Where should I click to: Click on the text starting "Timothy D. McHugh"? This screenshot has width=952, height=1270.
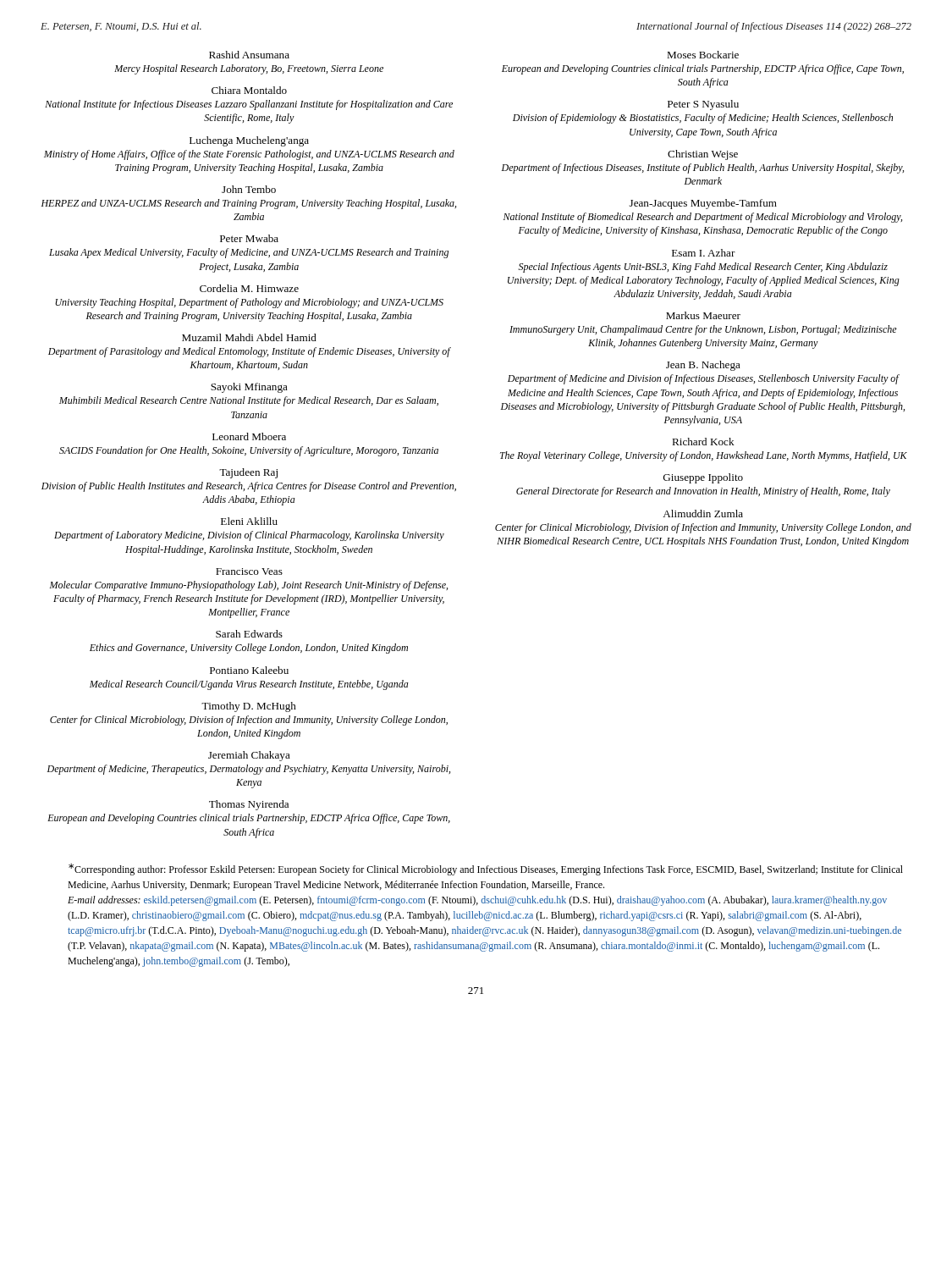(x=249, y=720)
